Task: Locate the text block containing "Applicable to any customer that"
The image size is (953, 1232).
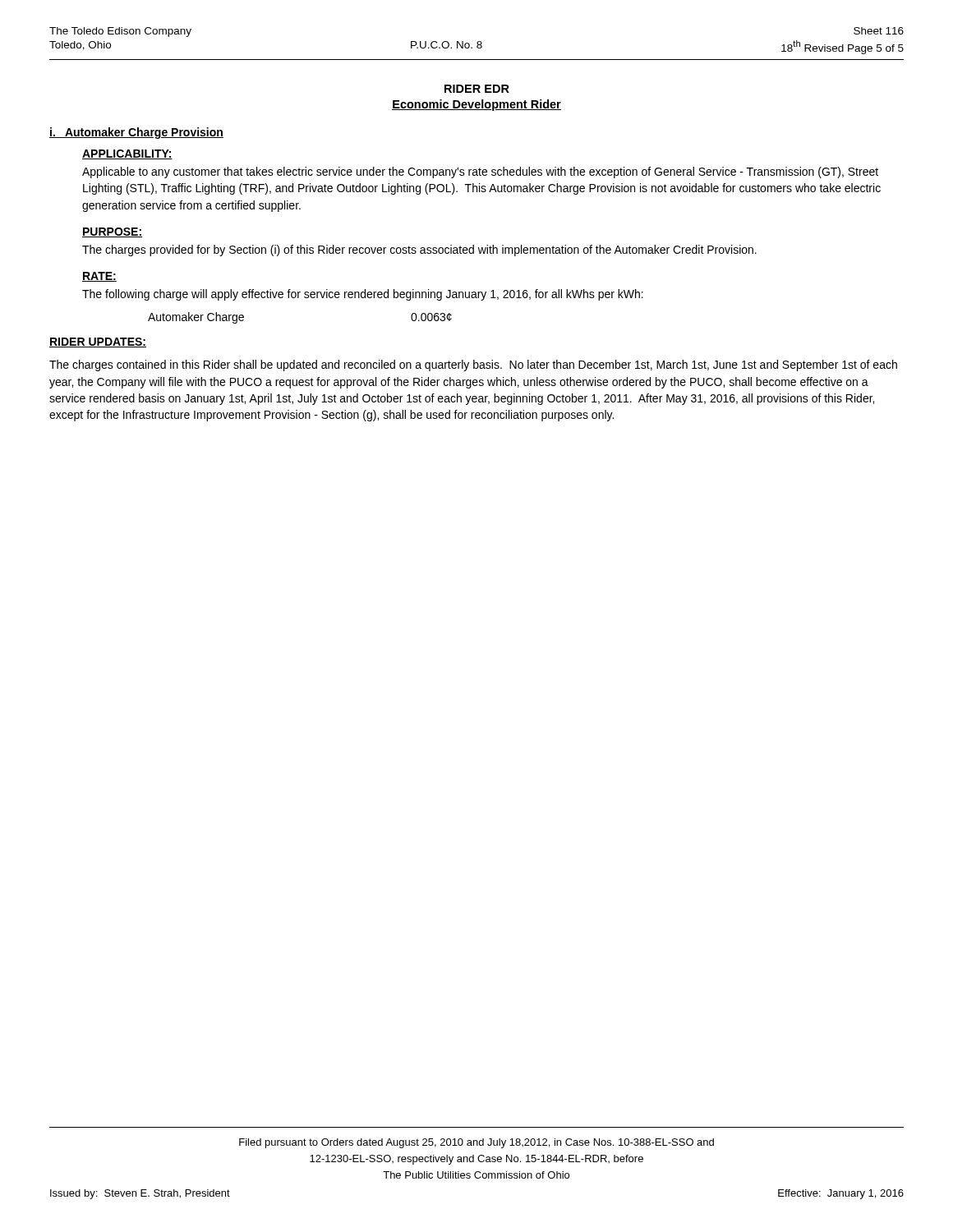Action: (x=482, y=188)
